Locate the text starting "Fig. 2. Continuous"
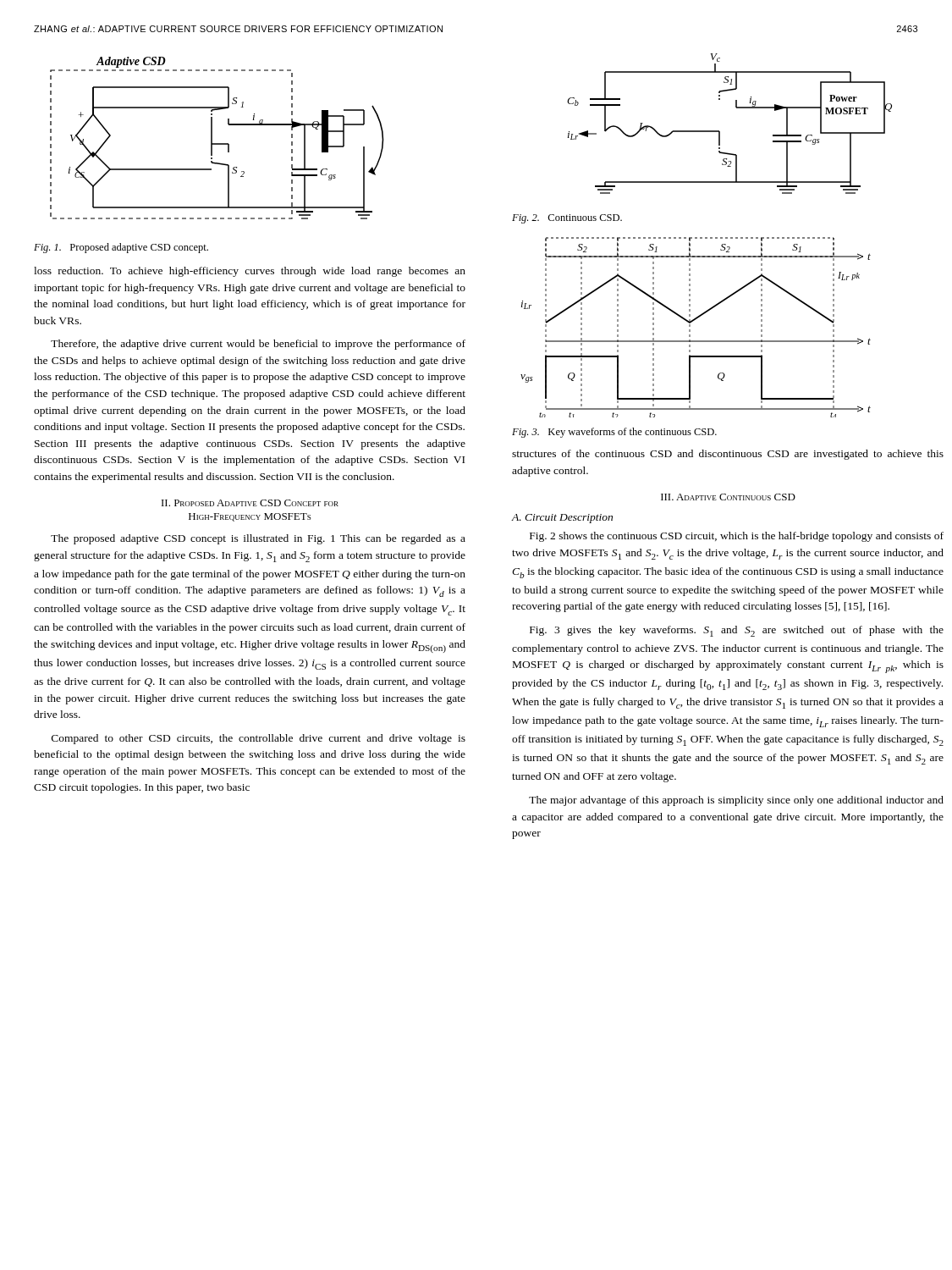The height and width of the screenshot is (1270, 952). point(567,218)
